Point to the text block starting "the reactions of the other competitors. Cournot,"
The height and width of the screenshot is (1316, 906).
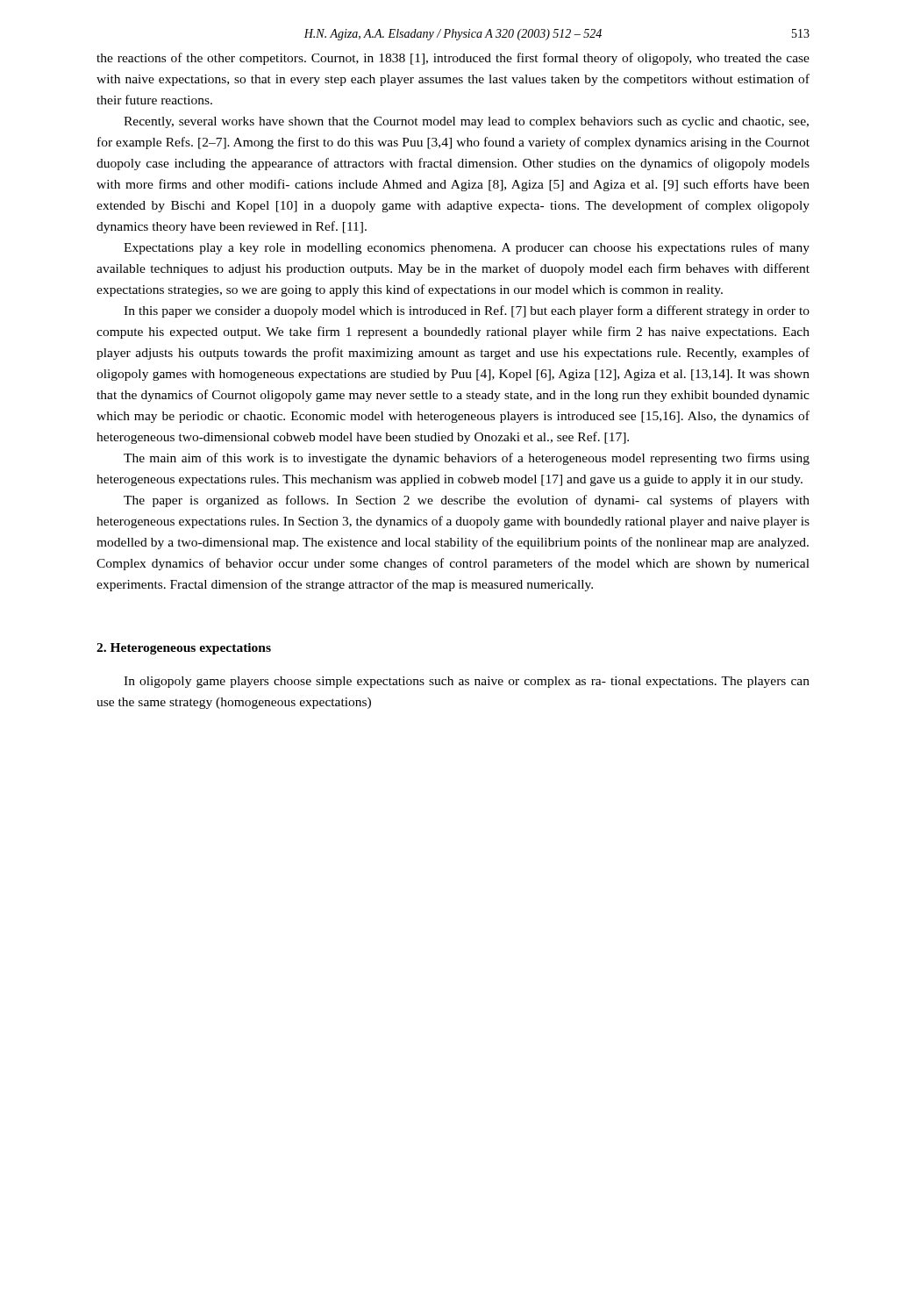coord(453,79)
